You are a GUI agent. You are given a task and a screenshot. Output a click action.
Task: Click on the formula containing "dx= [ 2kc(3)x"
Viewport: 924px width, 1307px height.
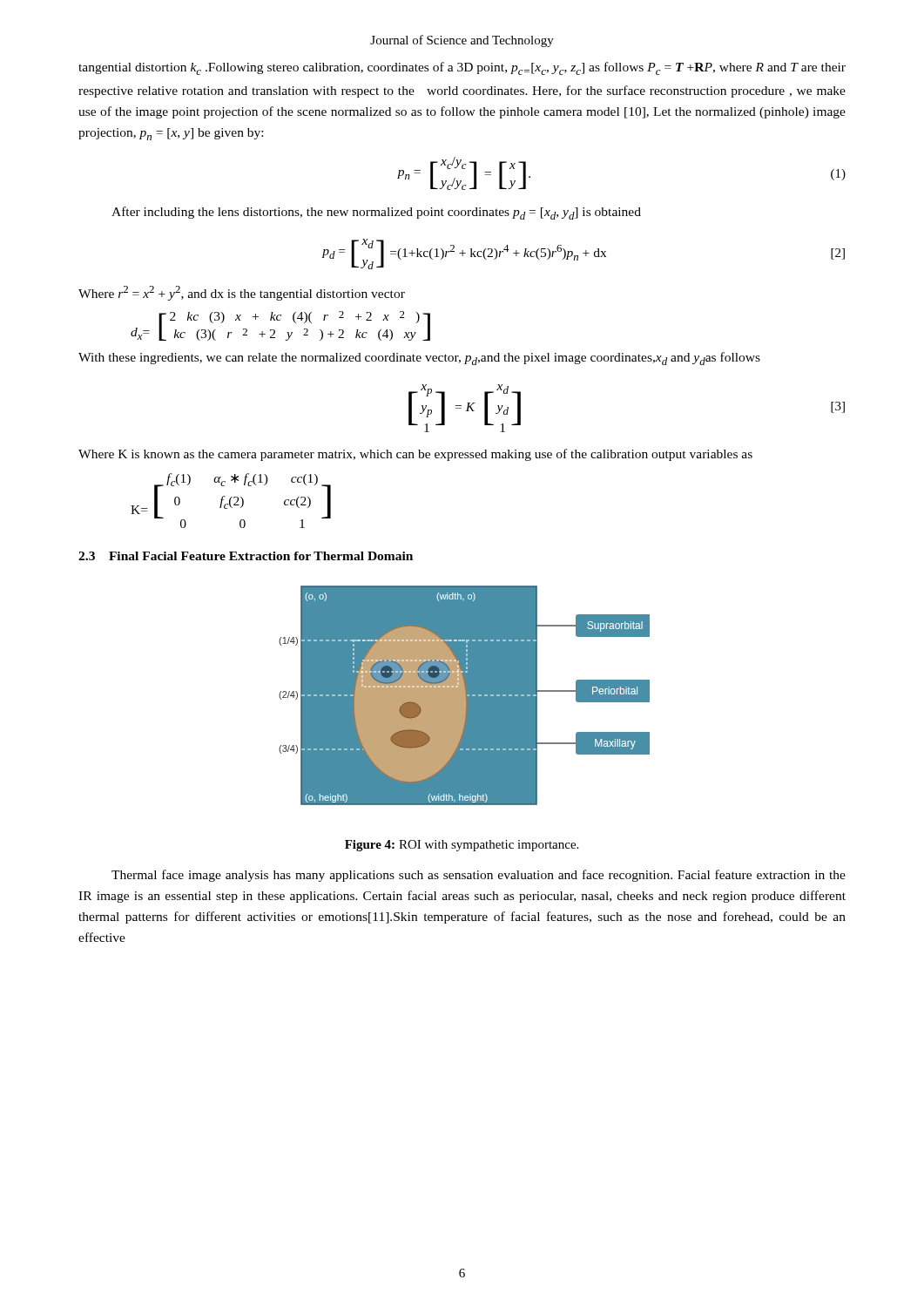282,325
